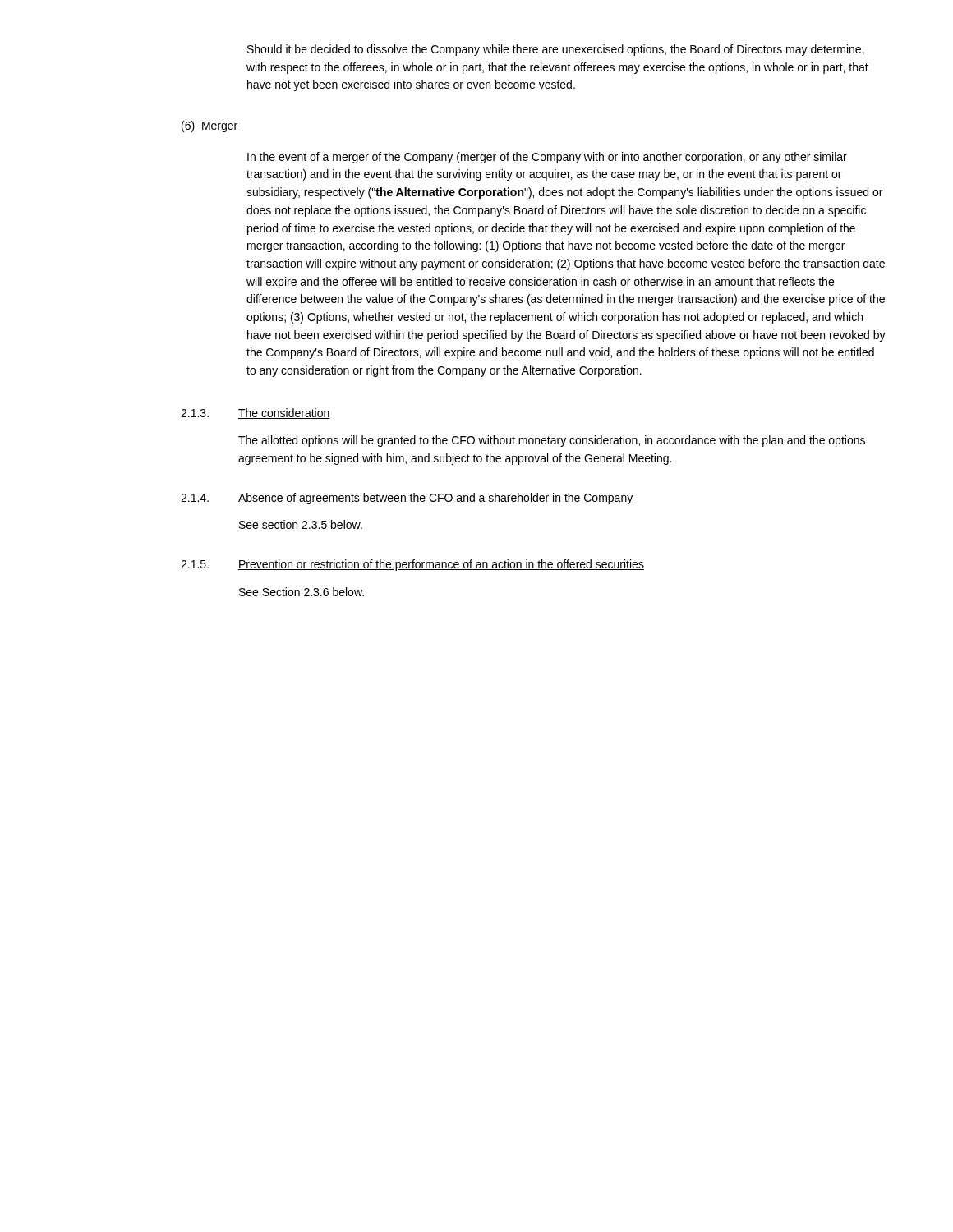Select the text containing "See section 2.3.5 below."
The width and height of the screenshot is (953, 1232).
coord(301,524)
